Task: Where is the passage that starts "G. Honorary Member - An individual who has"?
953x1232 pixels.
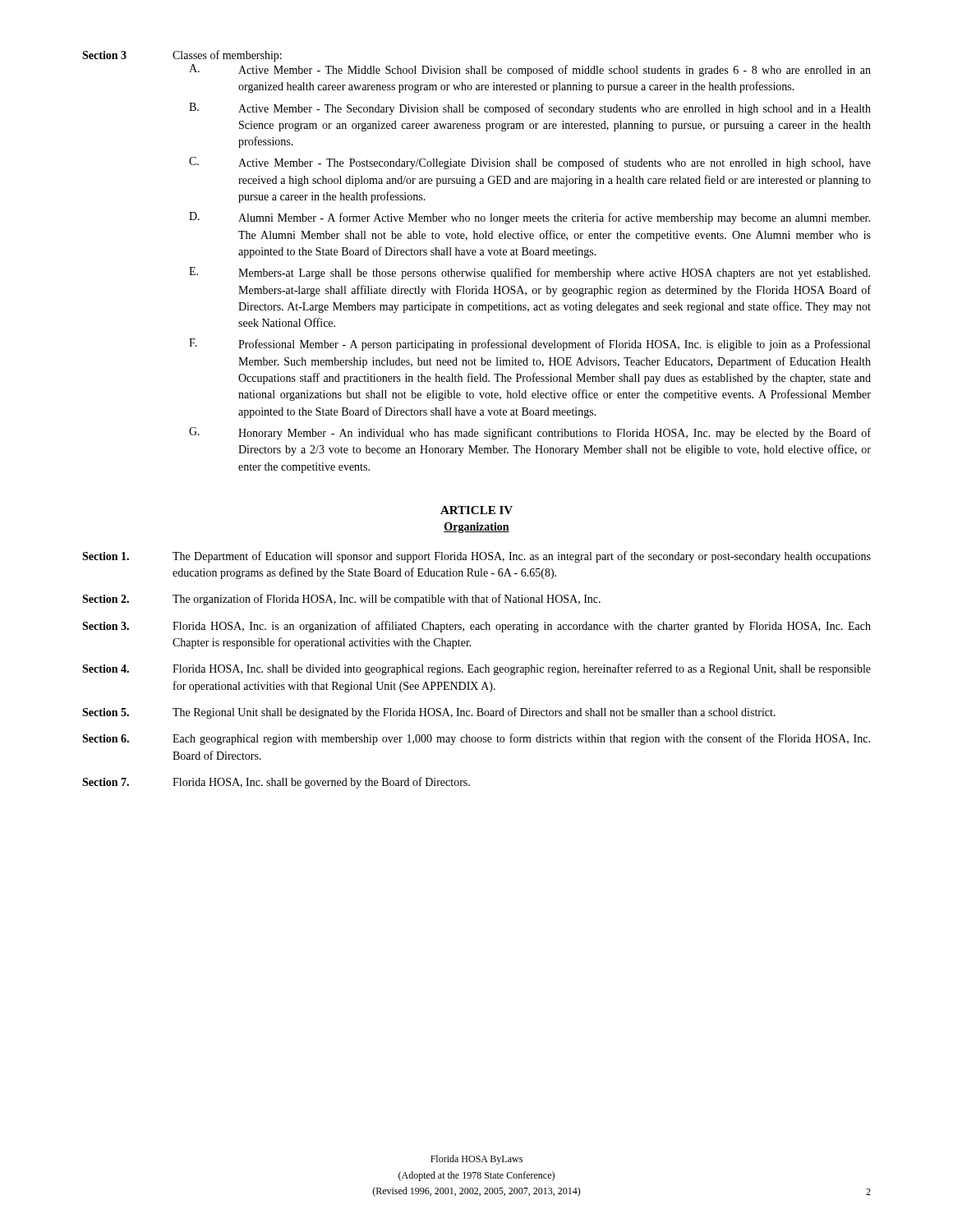Action: (x=522, y=450)
